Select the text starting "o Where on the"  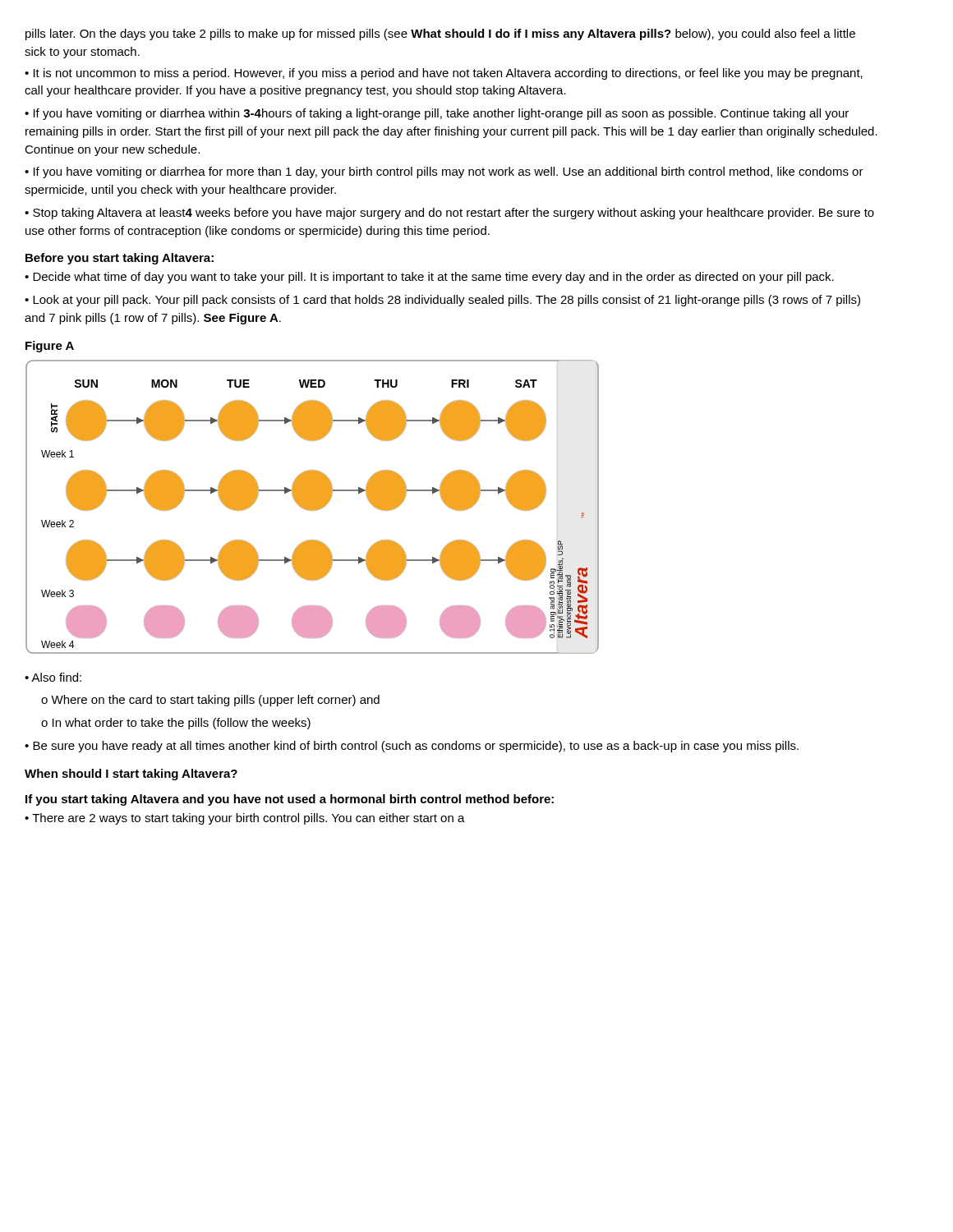pos(211,700)
